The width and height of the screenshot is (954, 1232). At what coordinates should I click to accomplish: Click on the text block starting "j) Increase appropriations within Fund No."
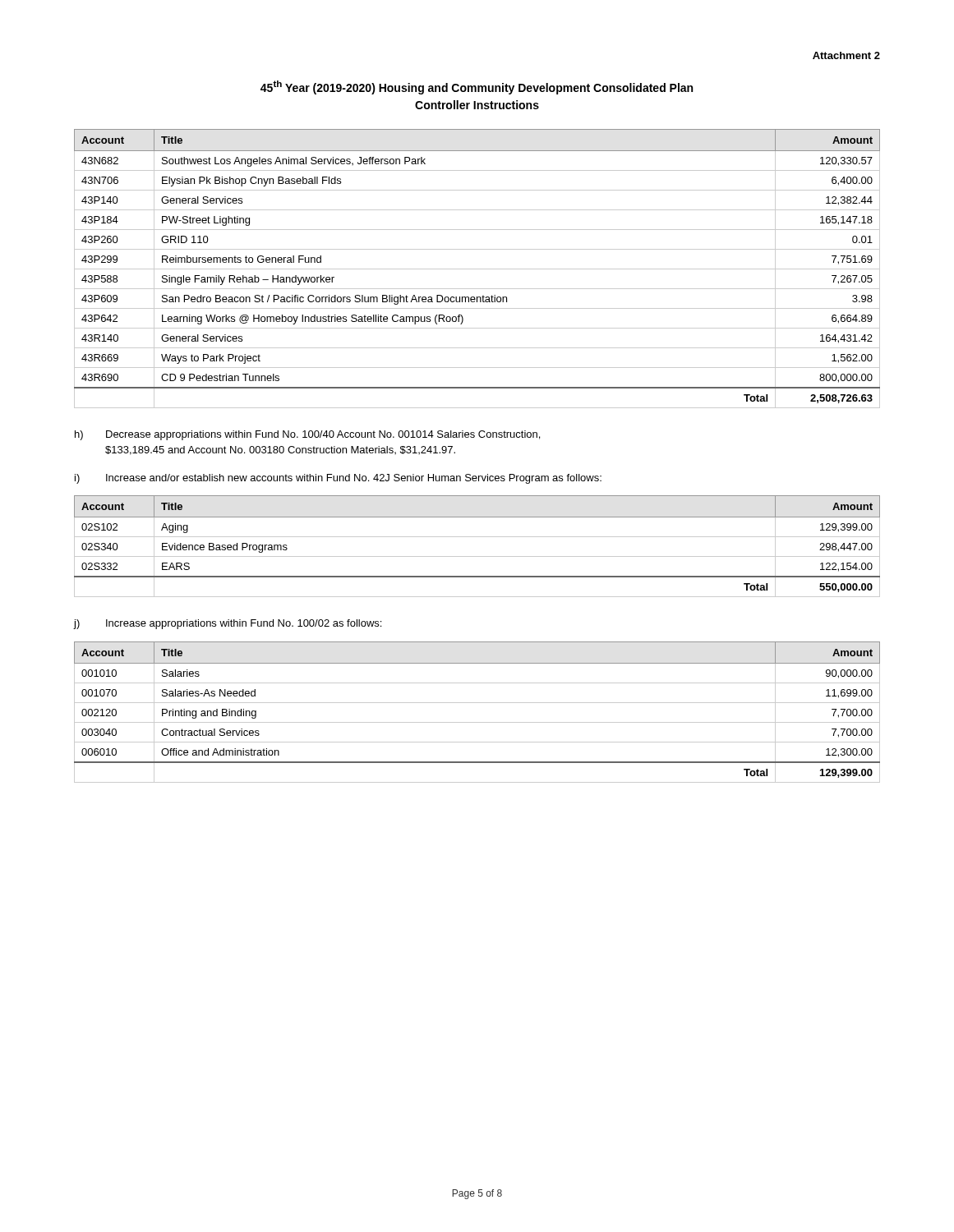click(x=228, y=623)
